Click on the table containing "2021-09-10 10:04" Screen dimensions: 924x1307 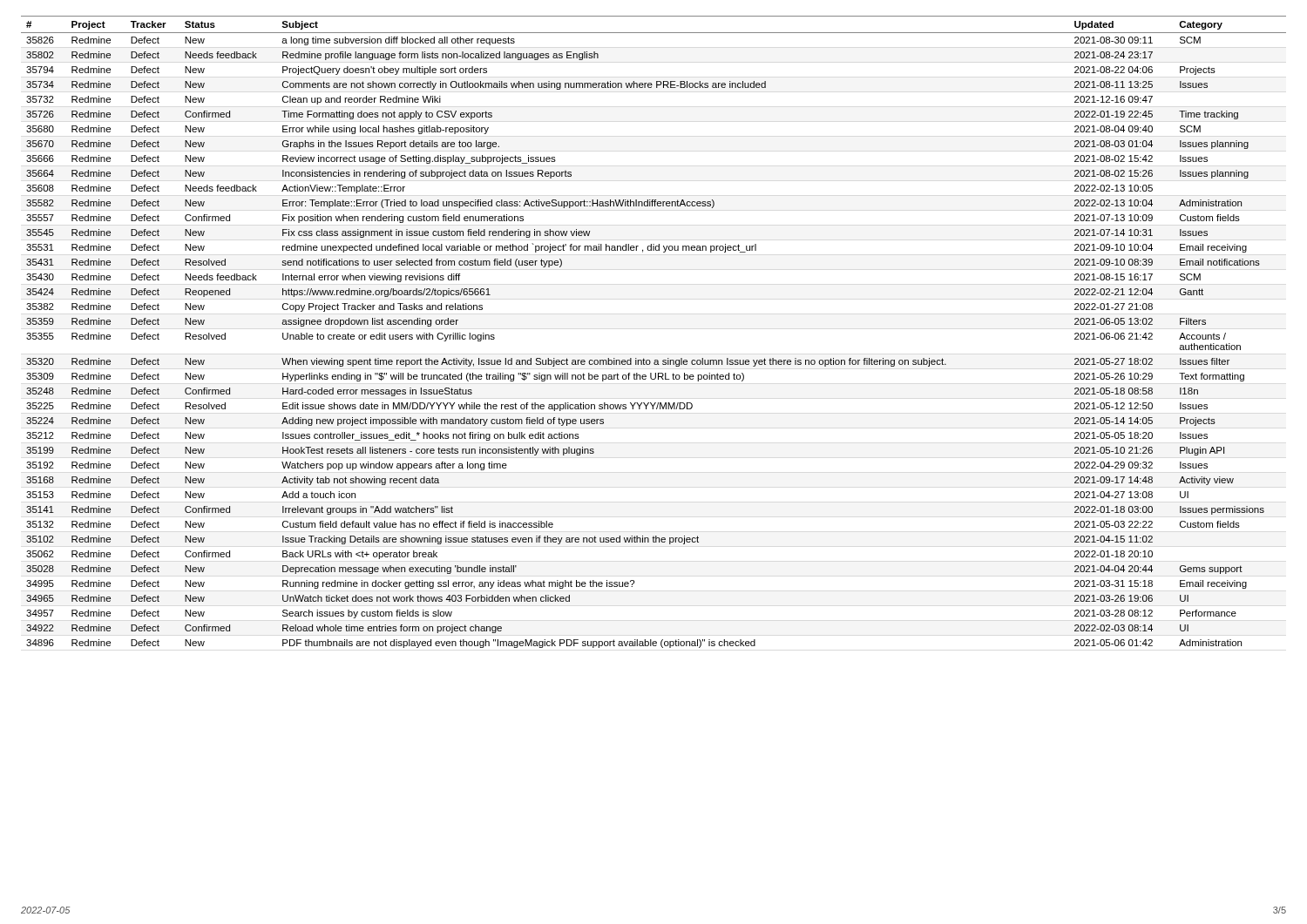coord(654,333)
